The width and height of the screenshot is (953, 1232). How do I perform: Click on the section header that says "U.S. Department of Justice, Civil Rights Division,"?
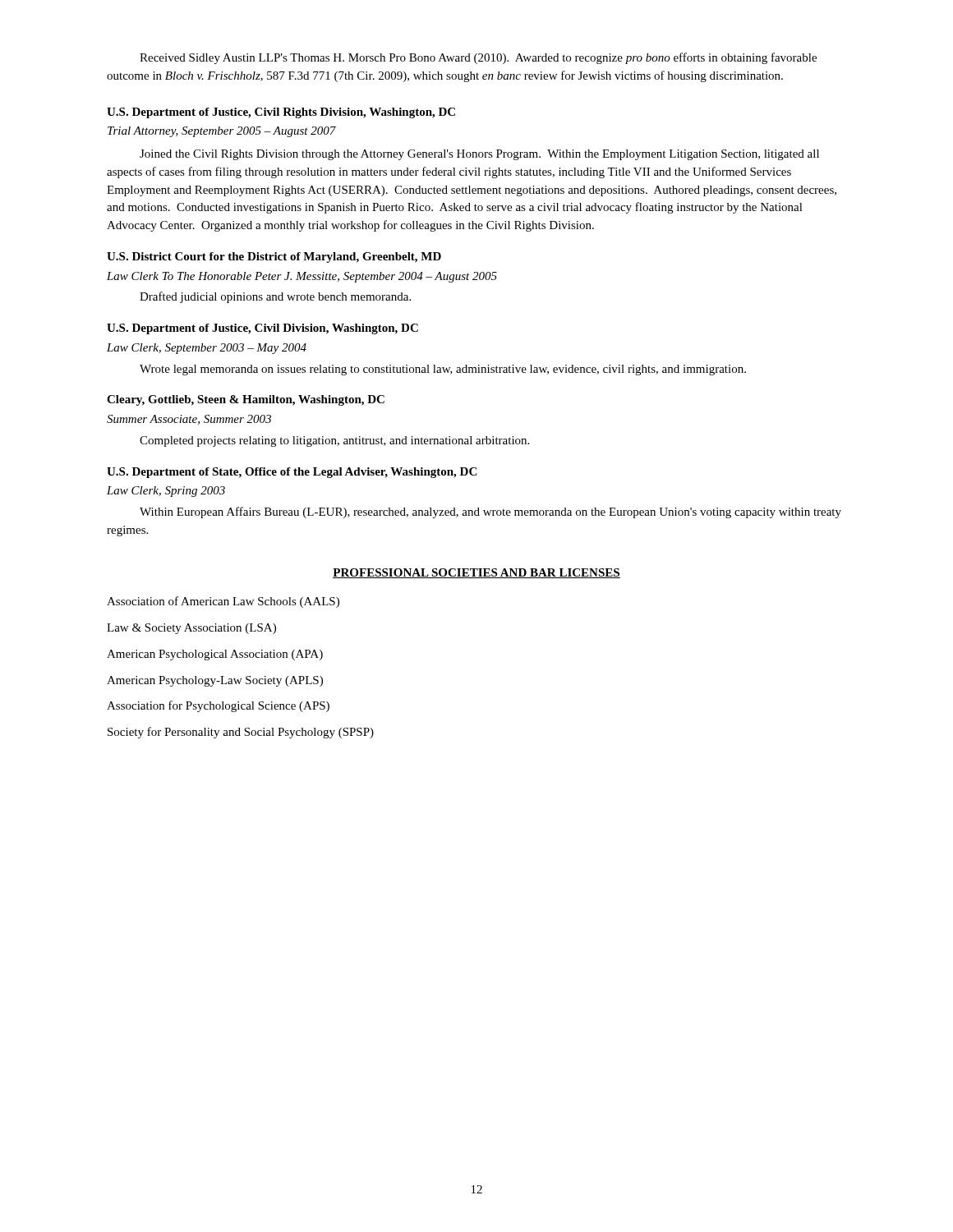[281, 111]
